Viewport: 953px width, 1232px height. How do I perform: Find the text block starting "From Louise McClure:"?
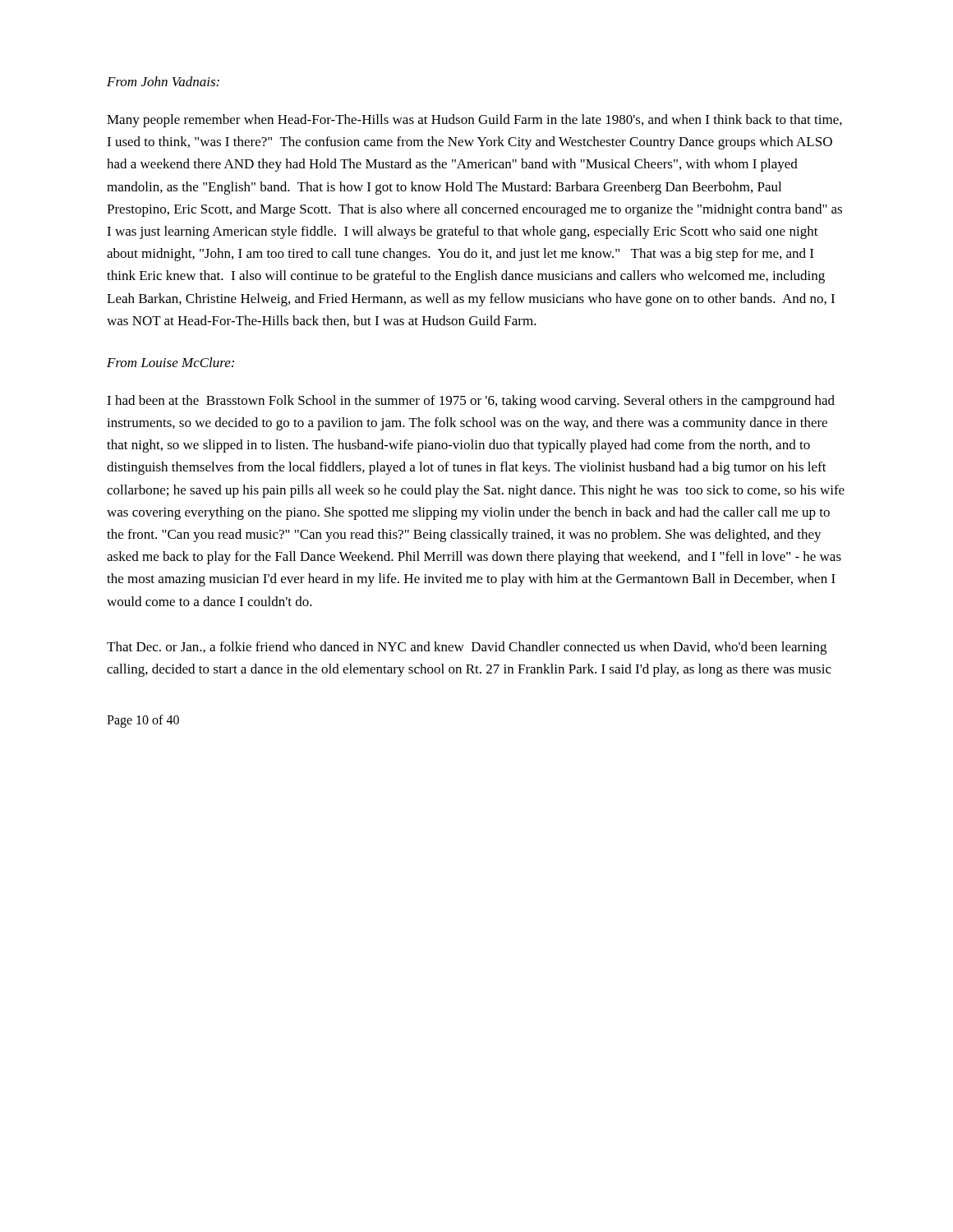click(171, 363)
